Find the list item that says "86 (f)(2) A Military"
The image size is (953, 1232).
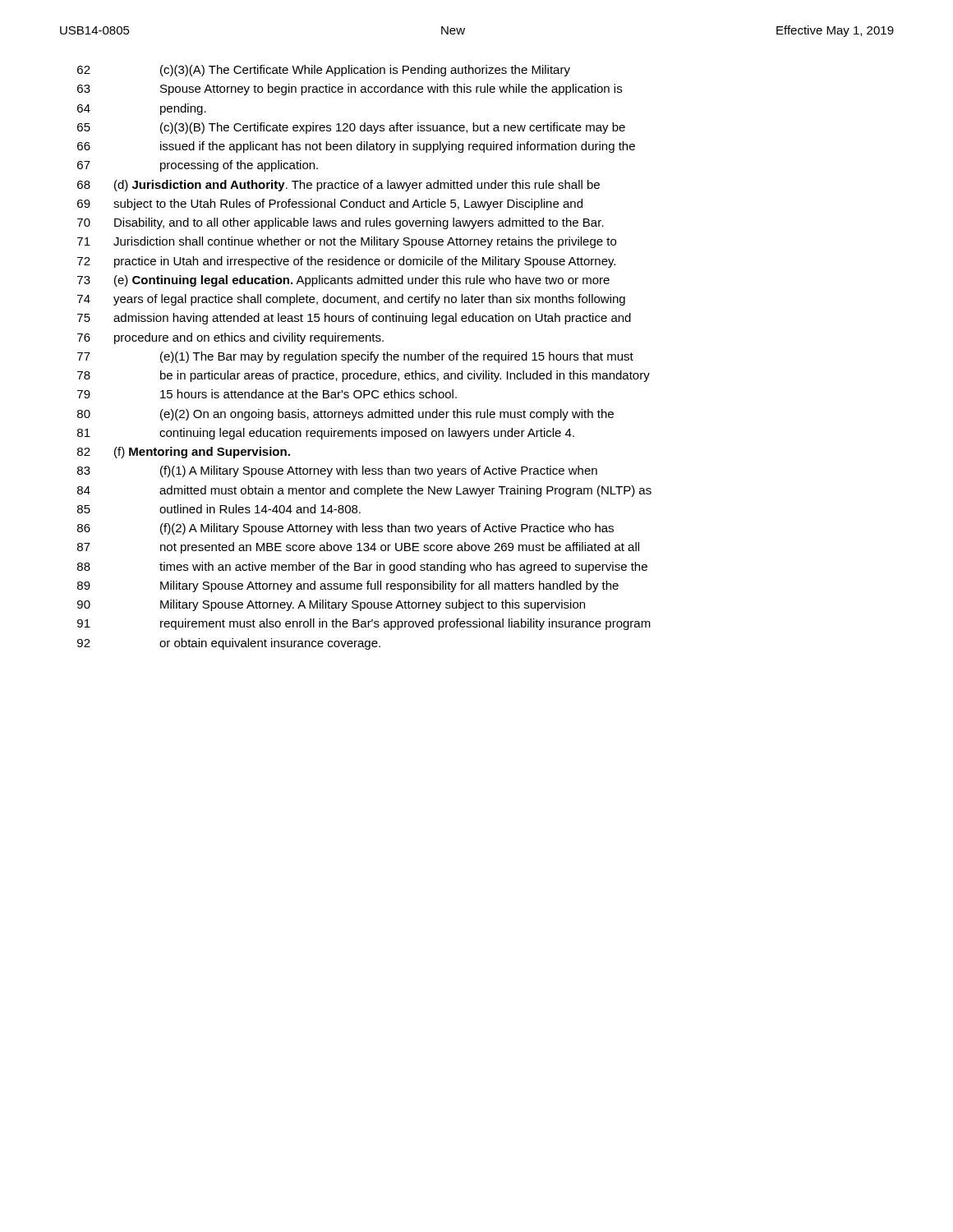pos(476,528)
